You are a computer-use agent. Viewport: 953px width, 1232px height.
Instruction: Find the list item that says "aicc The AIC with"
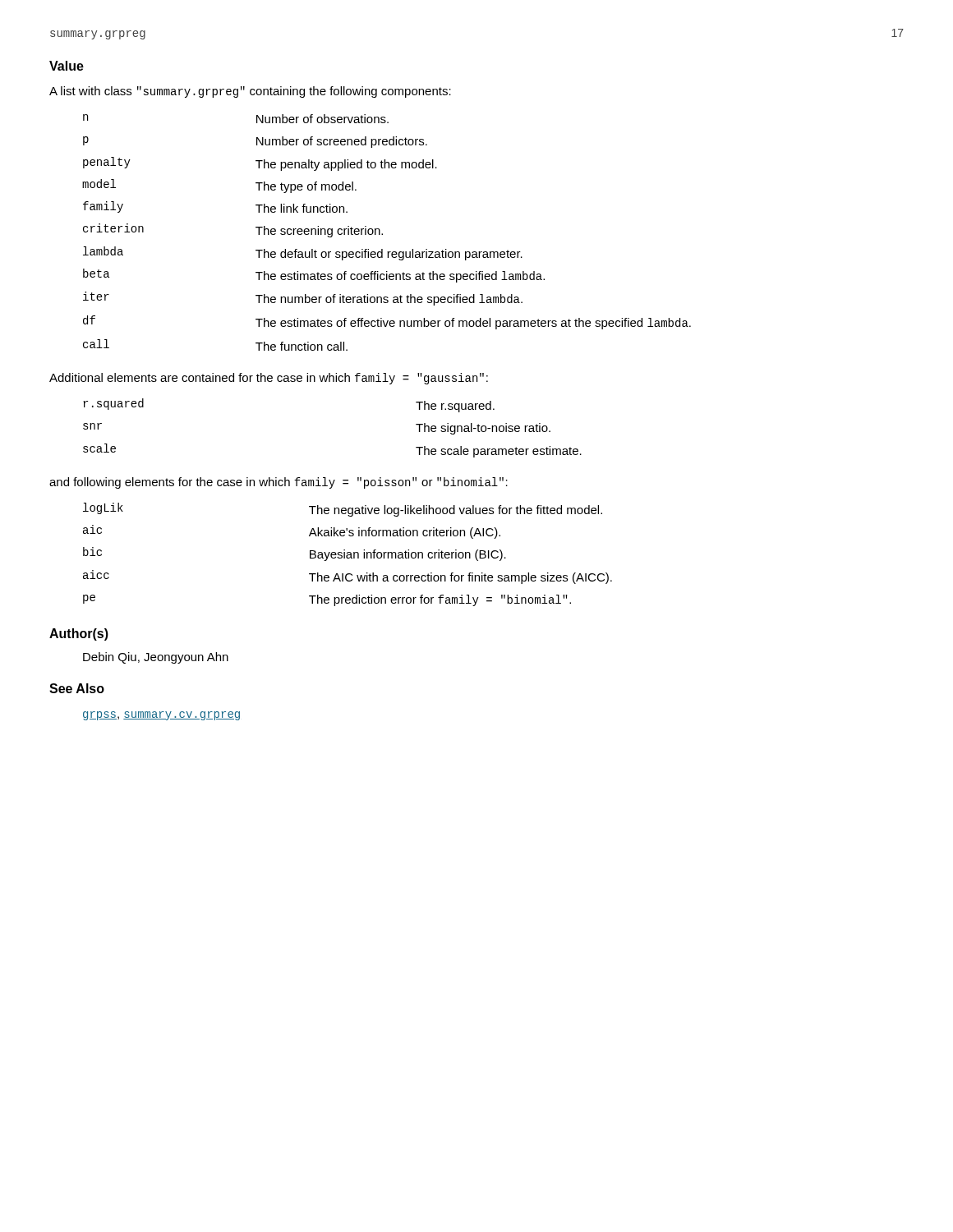tap(493, 577)
